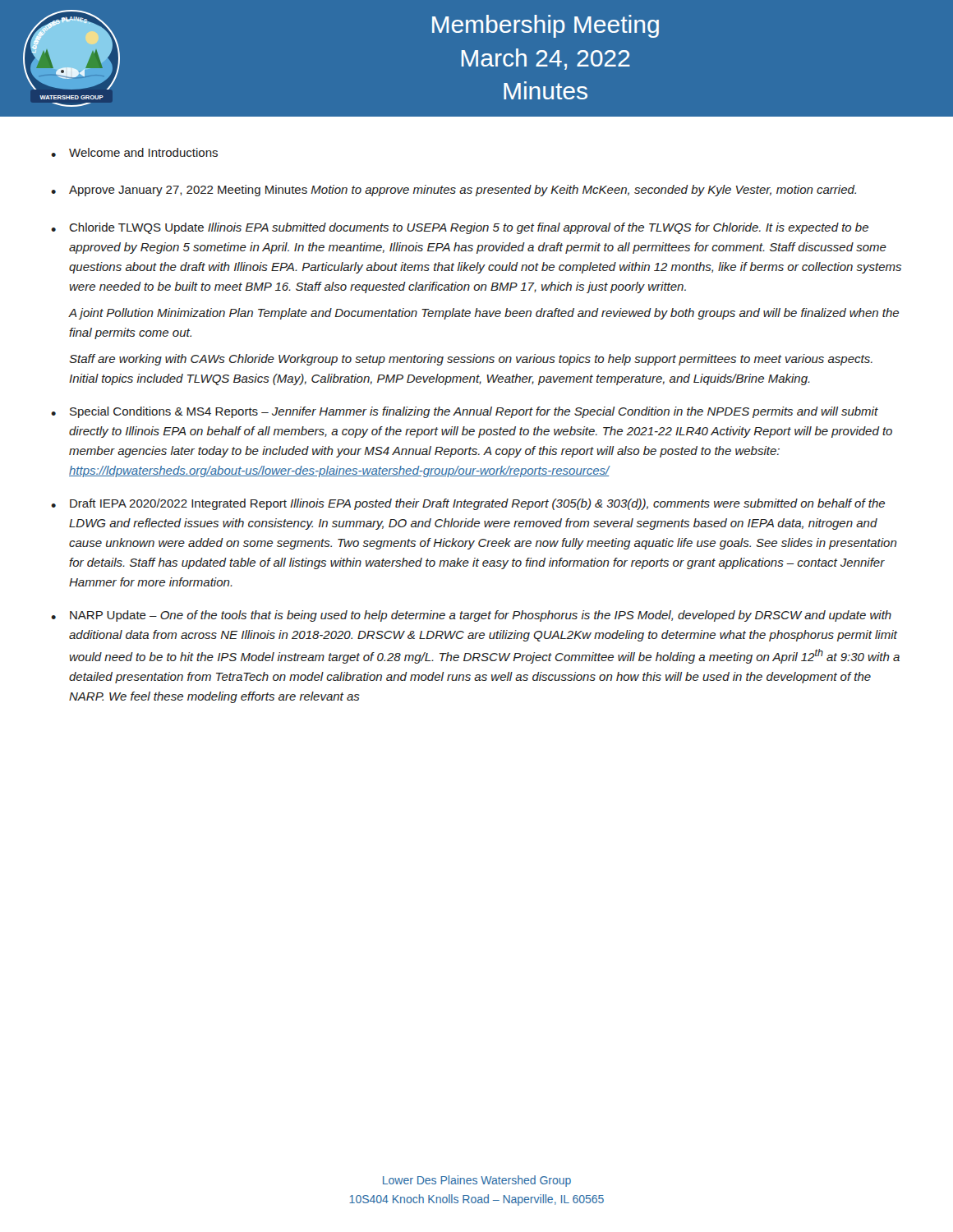
Task: Click the passage that begins "• NARP Update – One of the tools"
Action: click(x=476, y=656)
